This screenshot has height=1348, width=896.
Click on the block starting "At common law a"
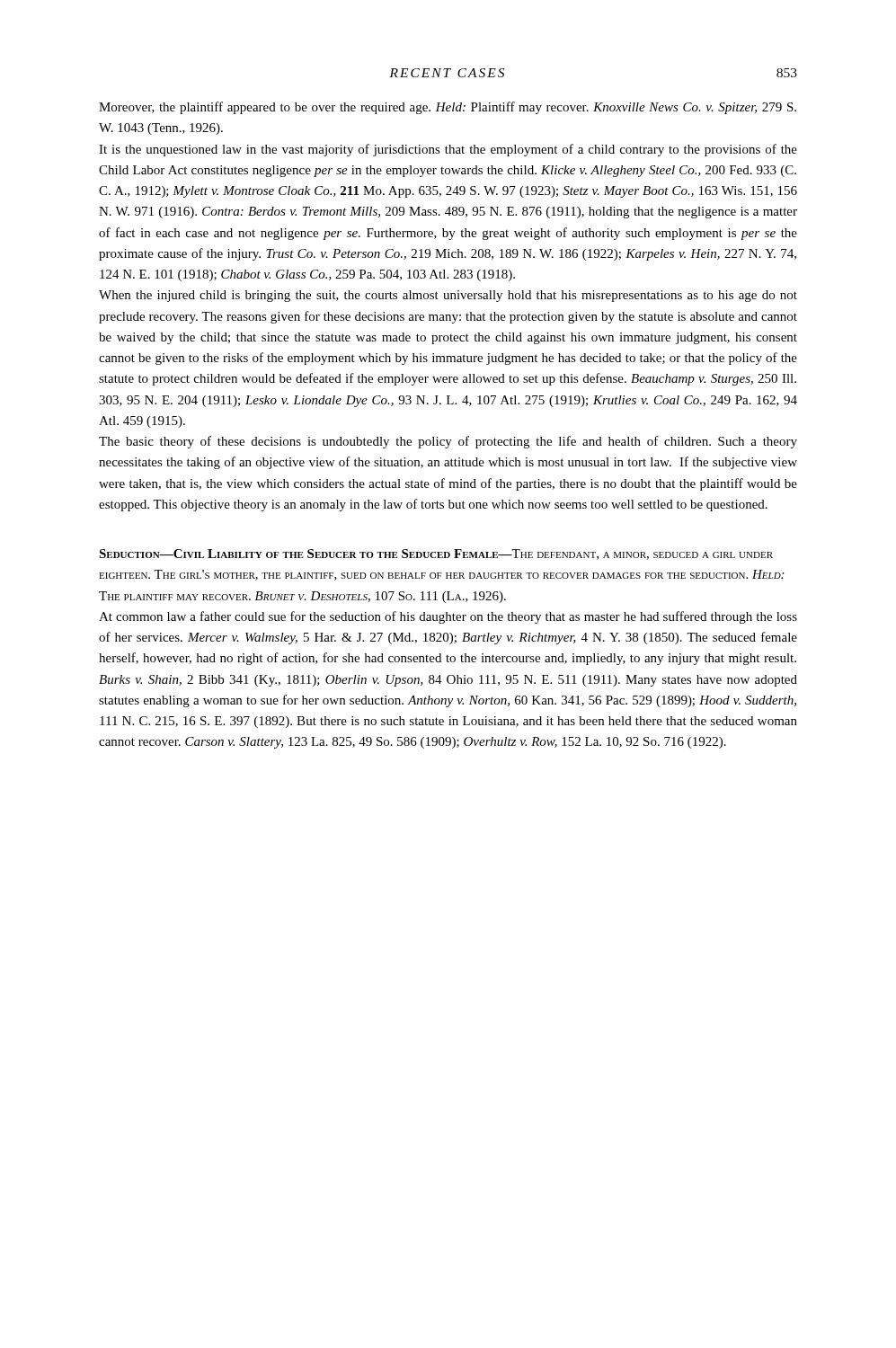point(448,679)
